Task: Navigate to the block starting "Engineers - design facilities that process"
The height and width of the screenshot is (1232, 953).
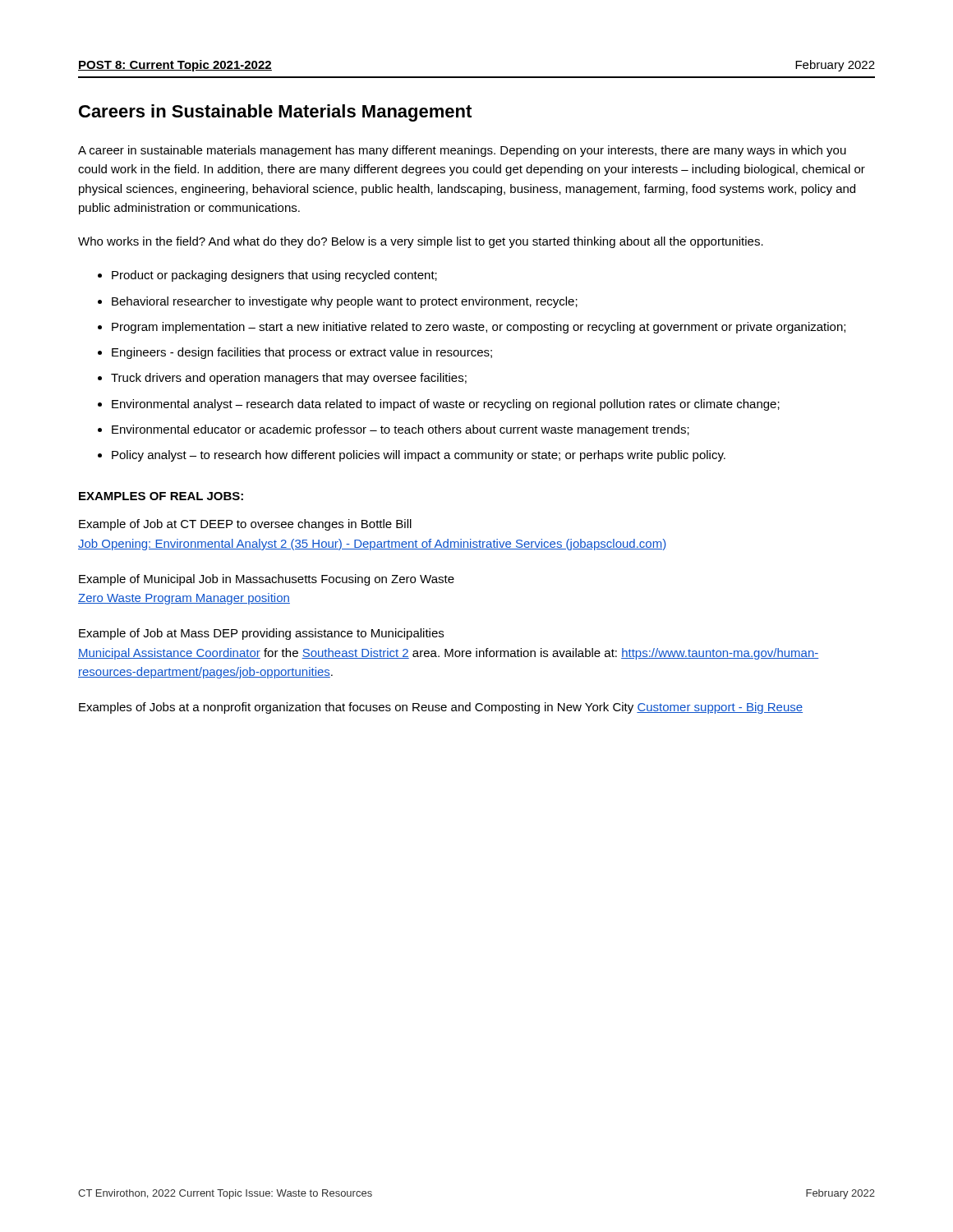Action: [x=302, y=352]
